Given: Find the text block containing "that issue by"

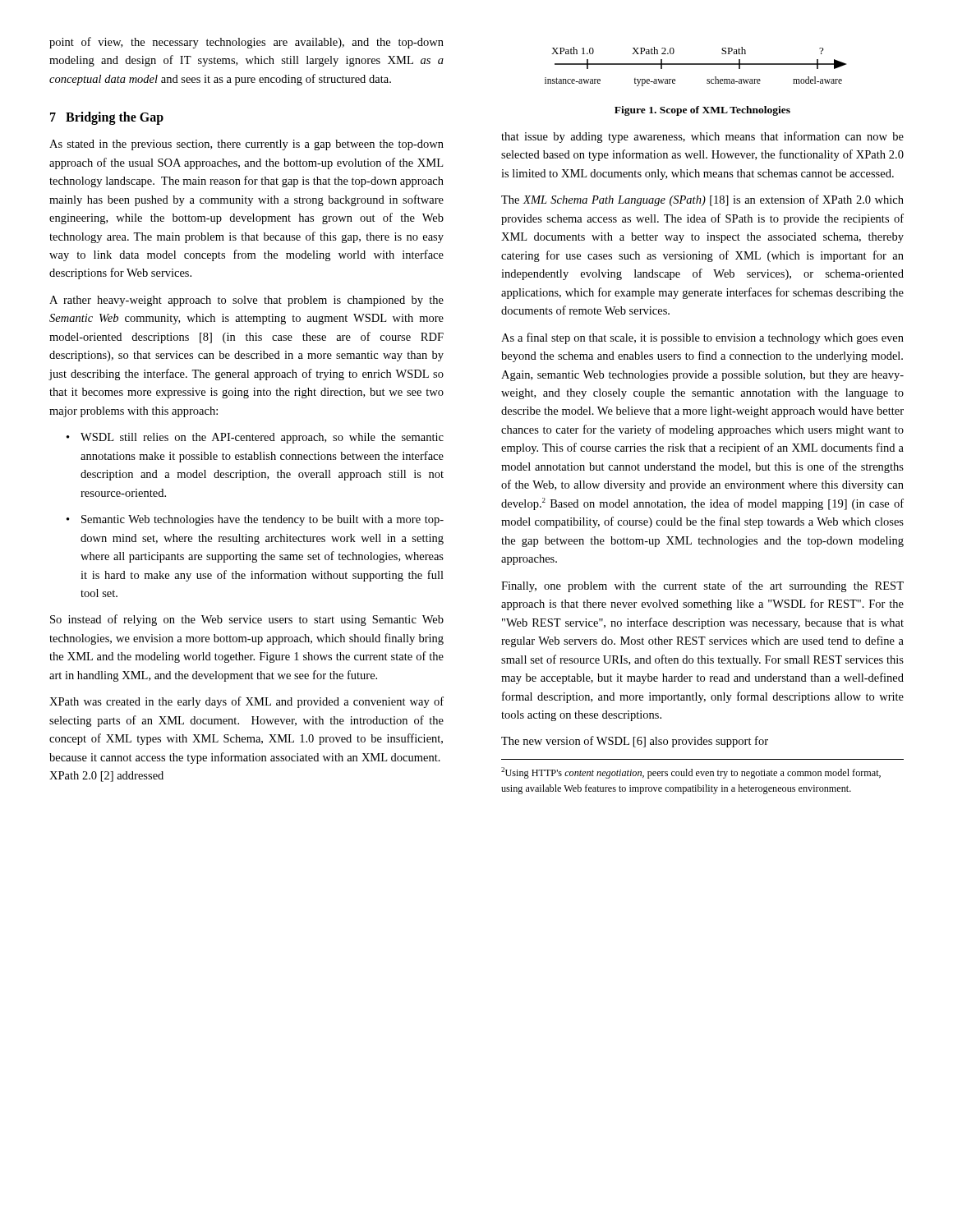Looking at the screenshot, I should point(702,155).
